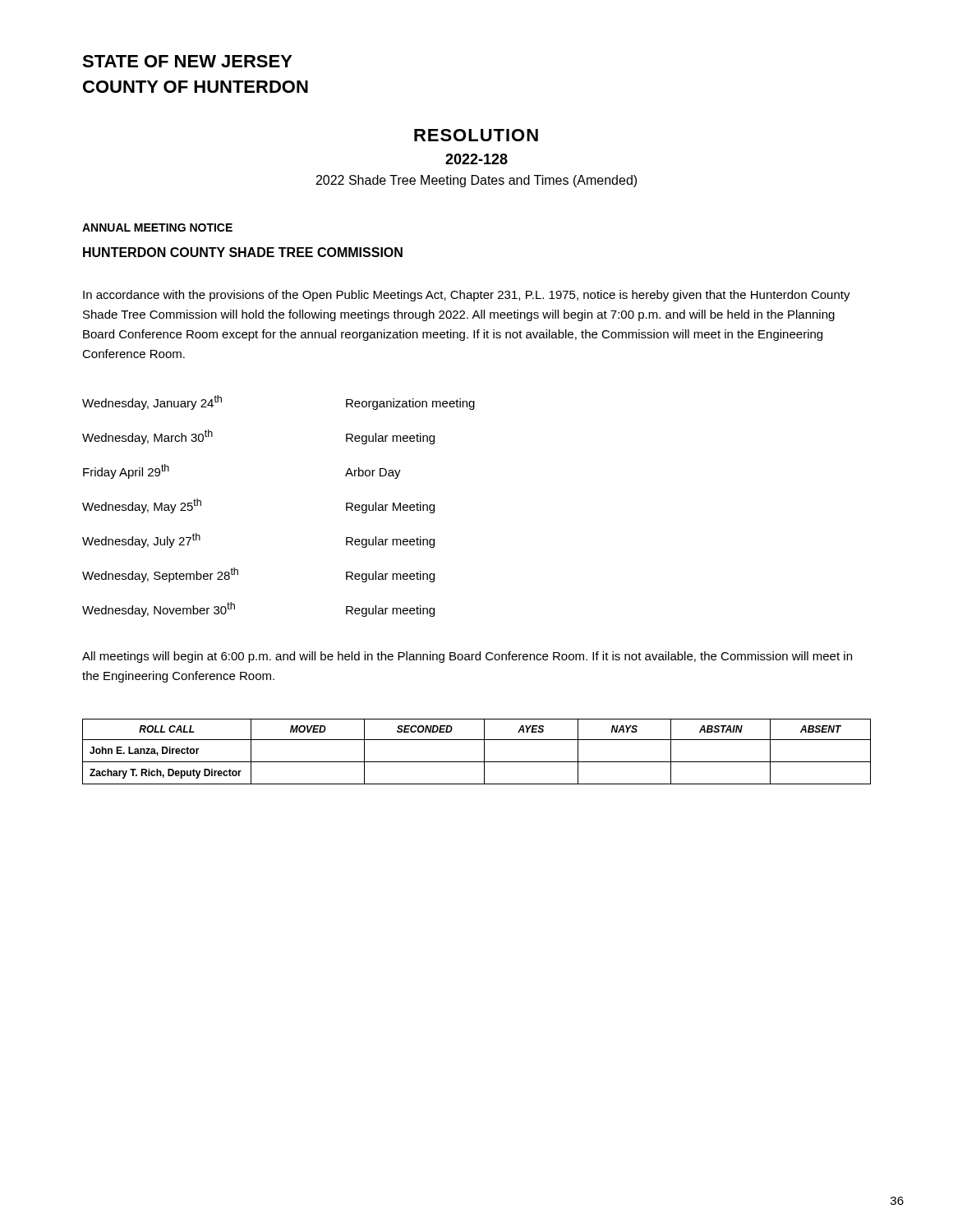The image size is (953, 1232).
Task: Click on the text starting "RESOLUTION 2022-128 2022 Shade Tree Meeting"
Action: click(476, 156)
